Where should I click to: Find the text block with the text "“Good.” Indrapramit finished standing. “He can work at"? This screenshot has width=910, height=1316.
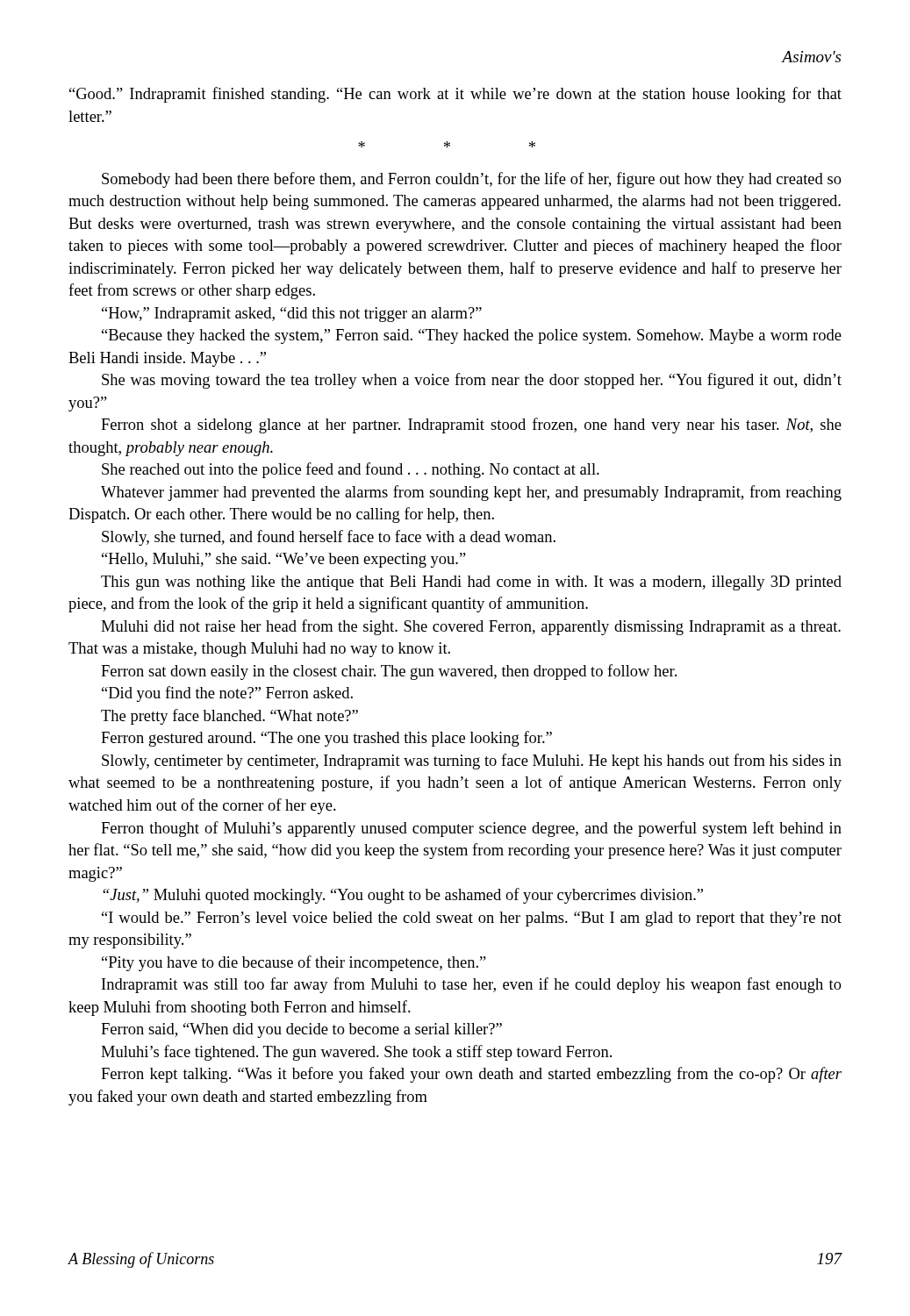[x=455, y=106]
